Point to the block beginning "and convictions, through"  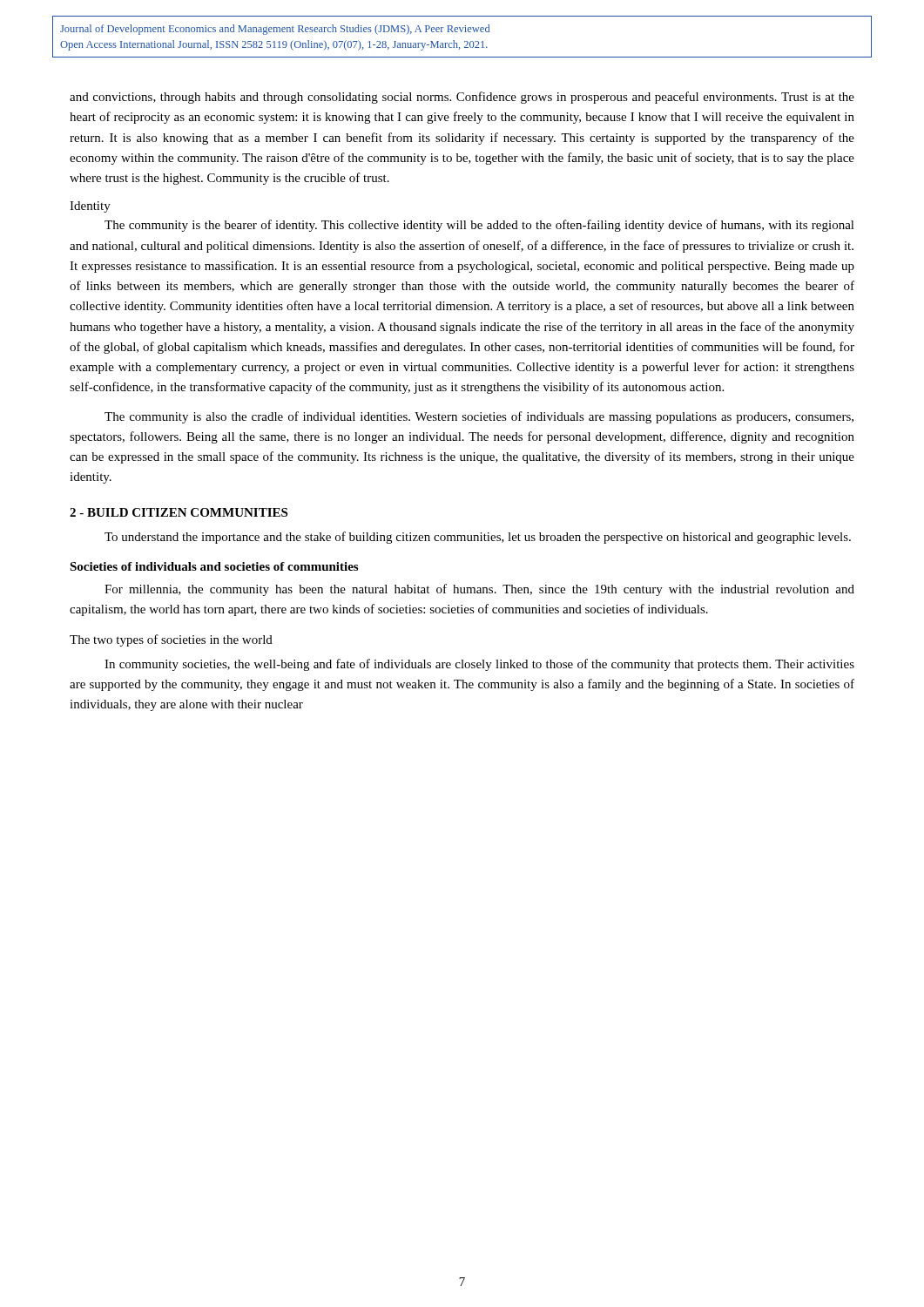[x=462, y=138]
